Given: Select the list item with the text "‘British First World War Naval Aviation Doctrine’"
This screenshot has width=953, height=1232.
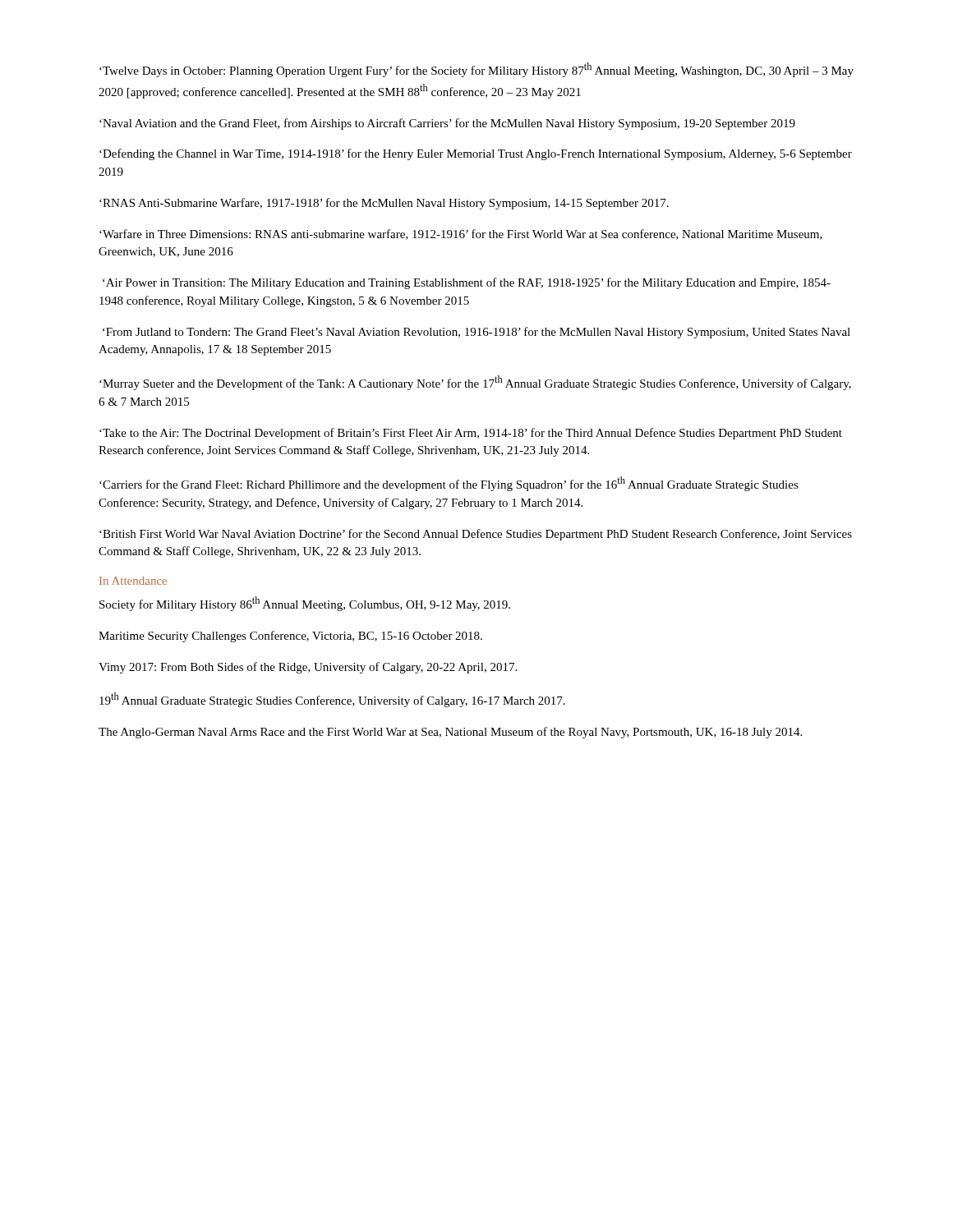Looking at the screenshot, I should coord(475,542).
